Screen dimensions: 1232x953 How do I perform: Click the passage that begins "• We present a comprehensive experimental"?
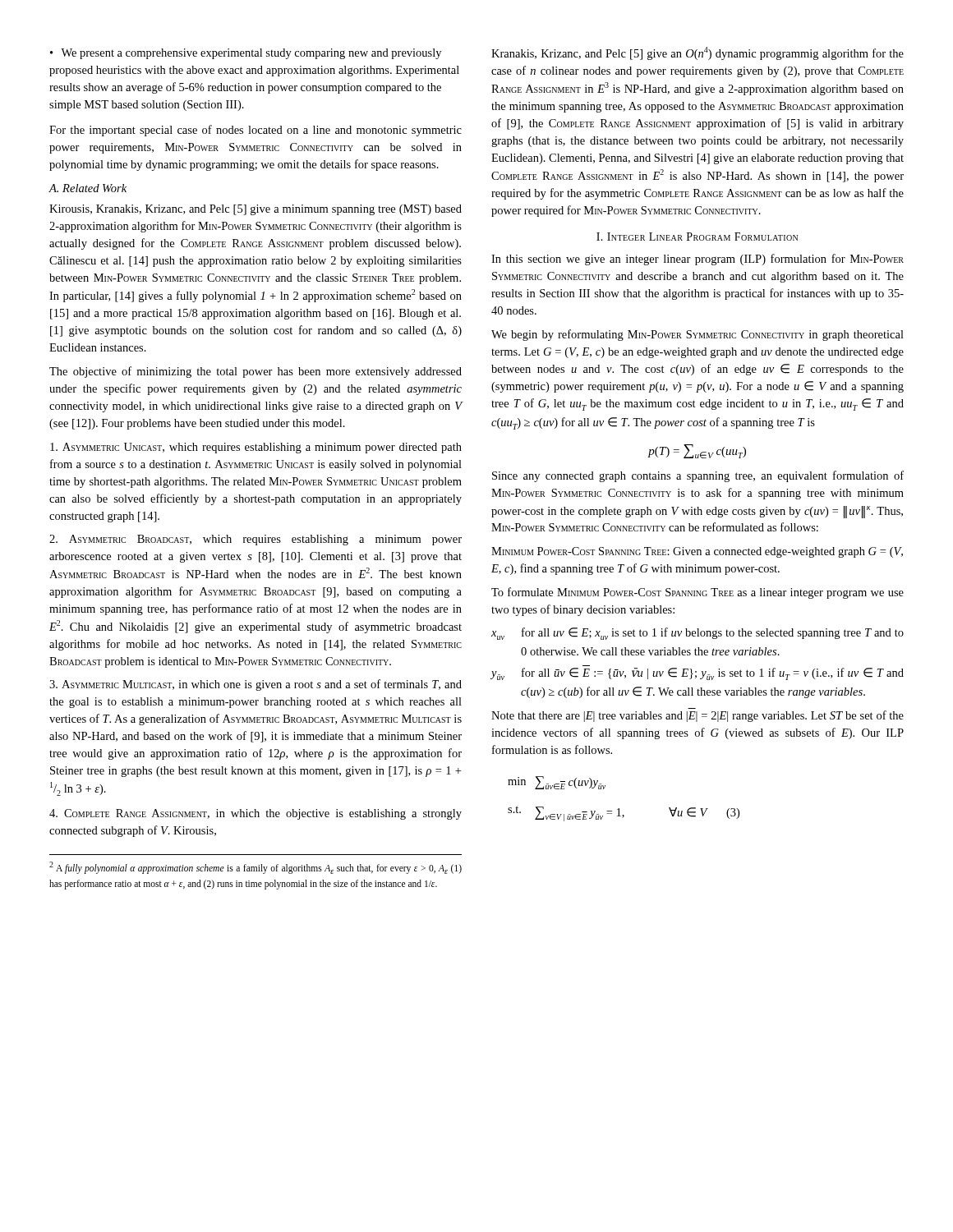(x=254, y=78)
